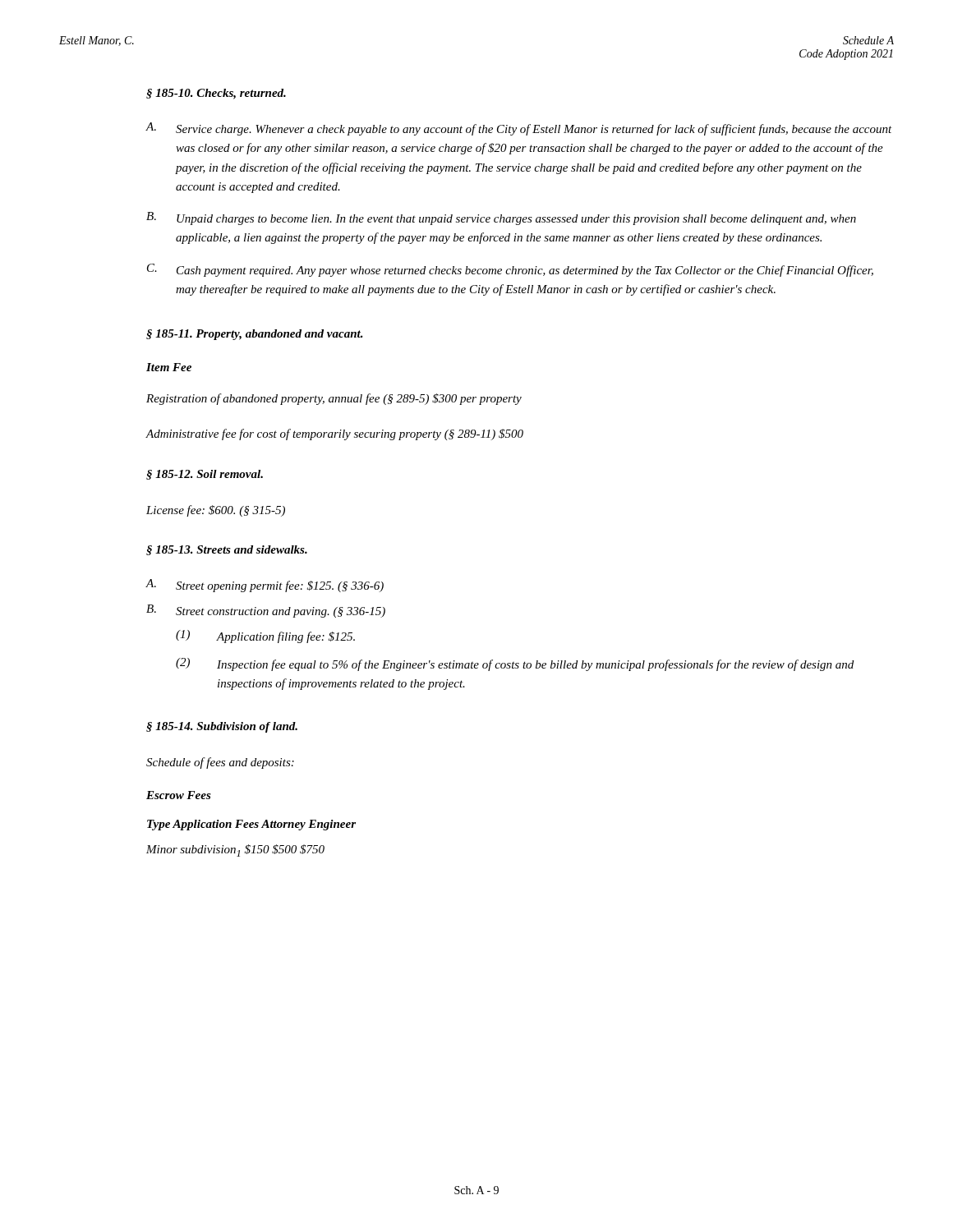This screenshot has width=953, height=1232.
Task: Point to "(1) Application filing fee: $125."
Action: pyautogui.click(x=265, y=637)
